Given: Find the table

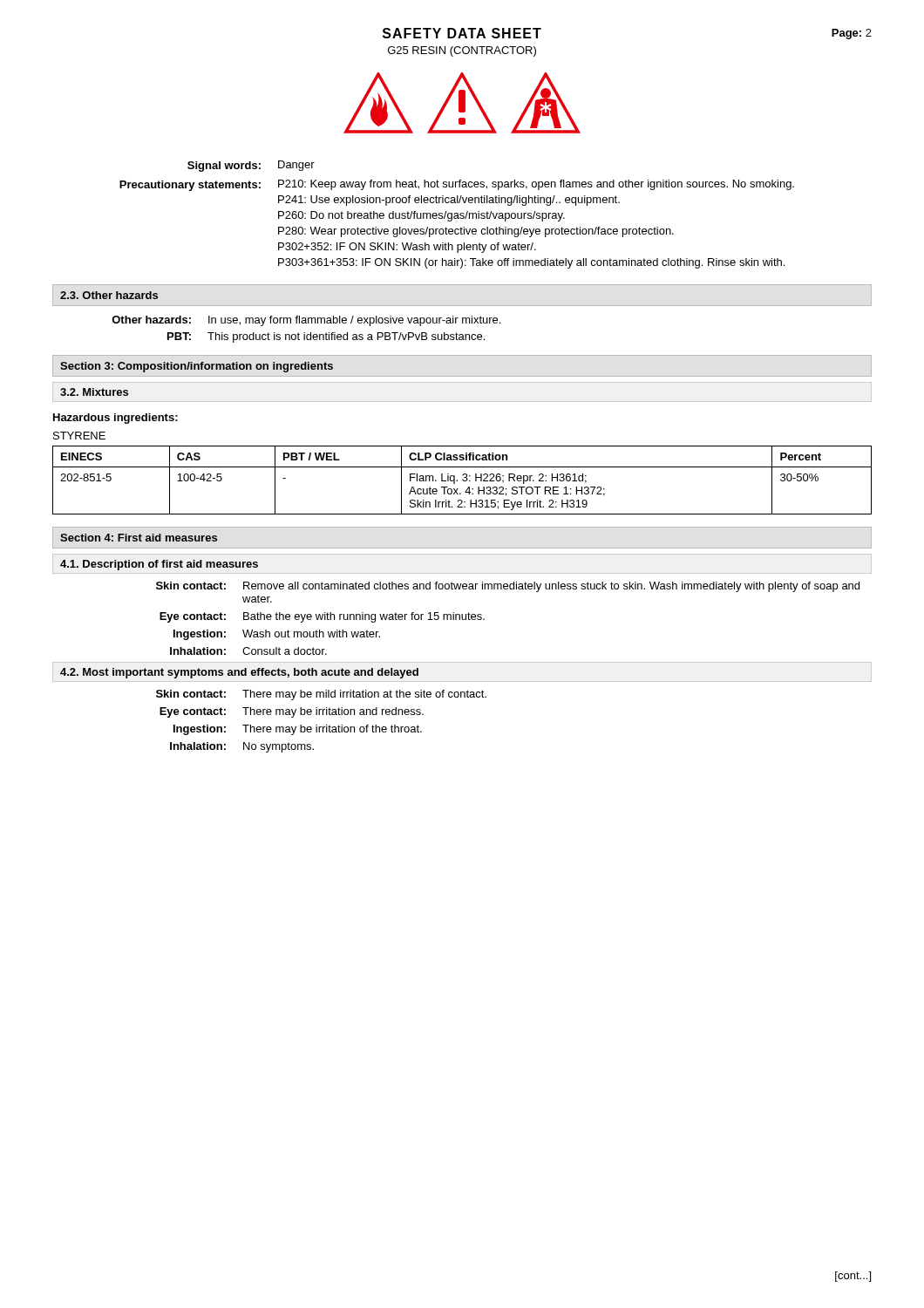Looking at the screenshot, I should tap(462, 480).
